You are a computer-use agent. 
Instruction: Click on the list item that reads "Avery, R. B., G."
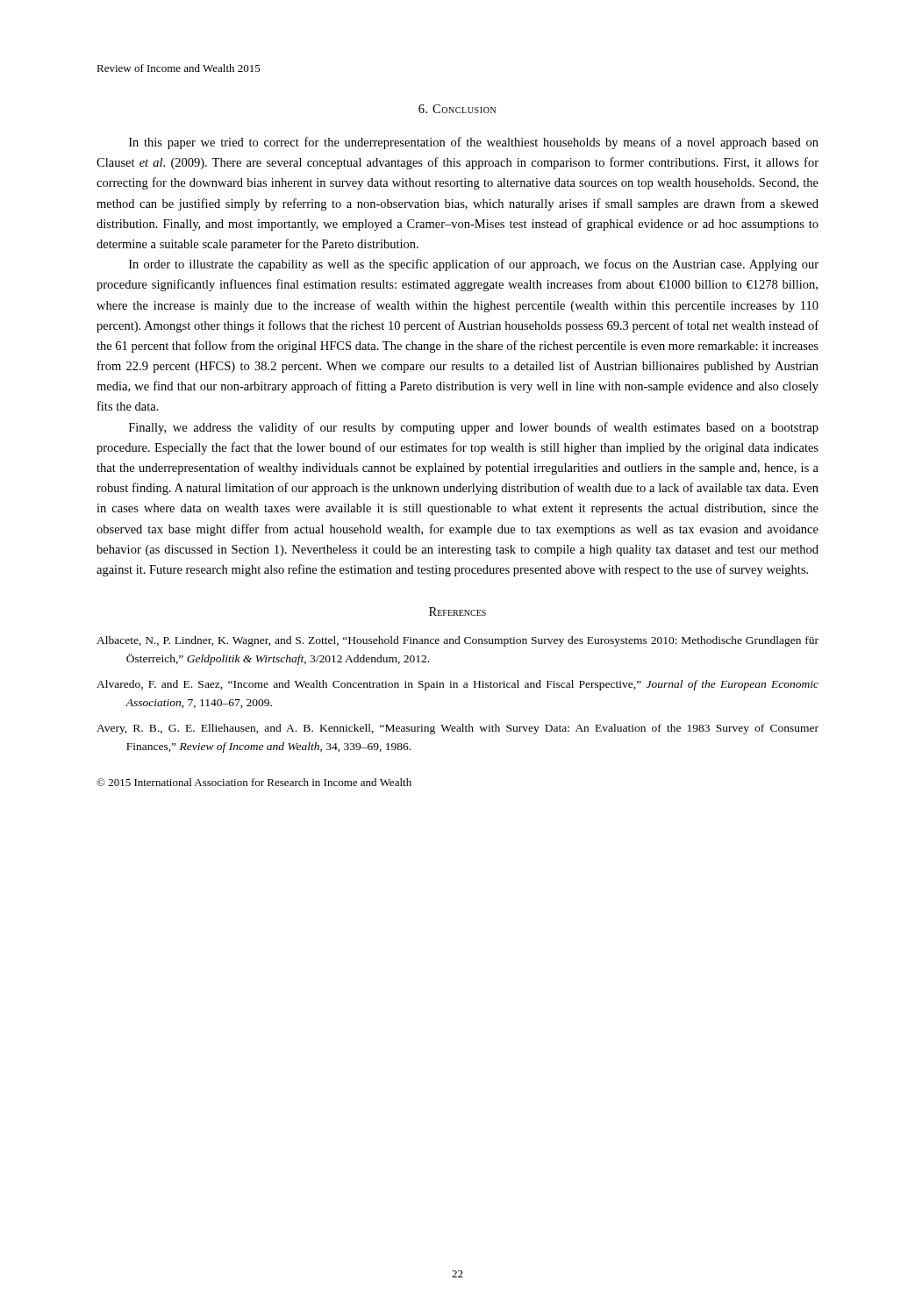click(458, 737)
